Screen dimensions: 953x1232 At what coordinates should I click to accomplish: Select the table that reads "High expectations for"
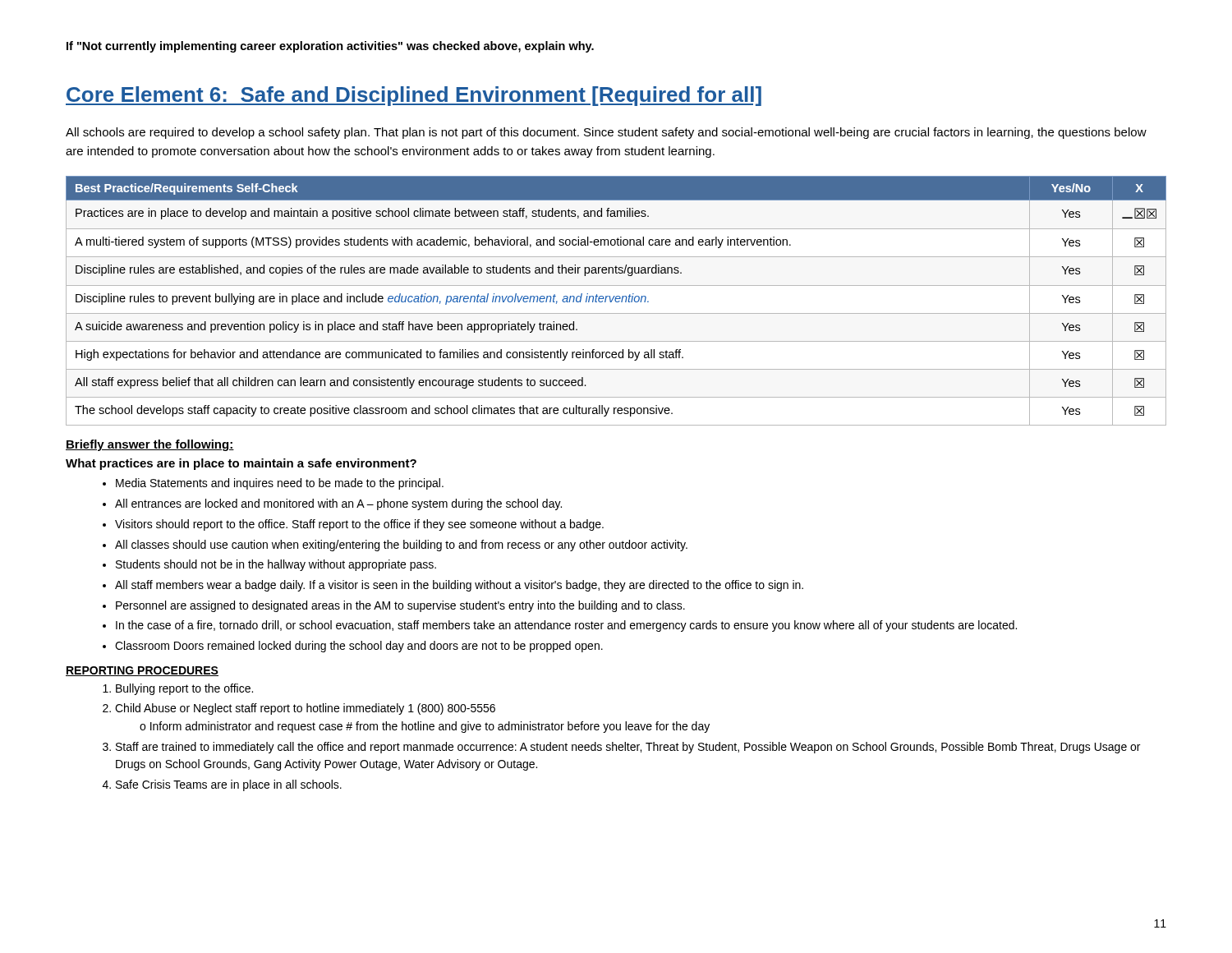click(x=616, y=301)
